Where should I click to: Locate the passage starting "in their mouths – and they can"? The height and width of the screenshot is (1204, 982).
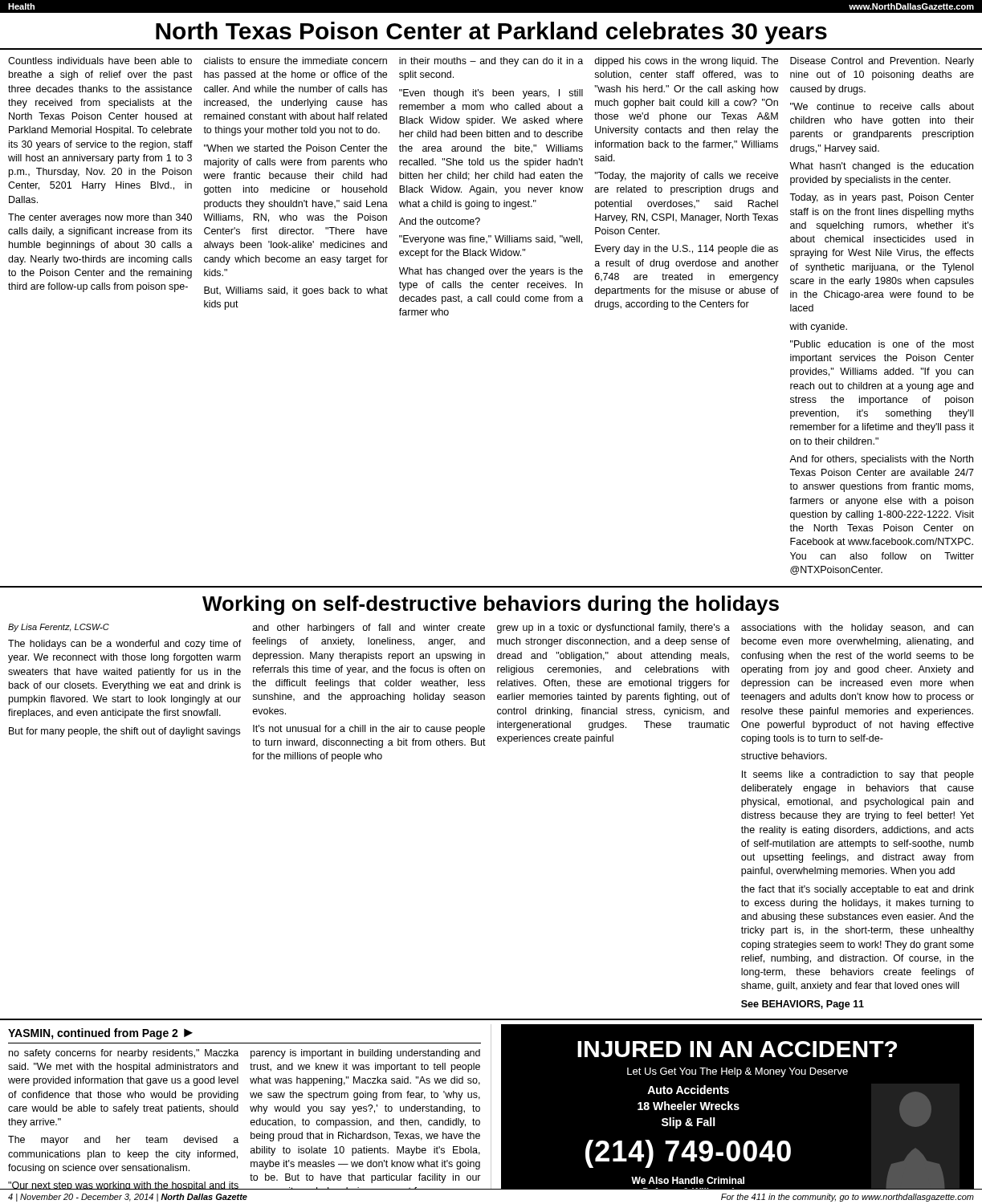pyautogui.click(x=491, y=187)
